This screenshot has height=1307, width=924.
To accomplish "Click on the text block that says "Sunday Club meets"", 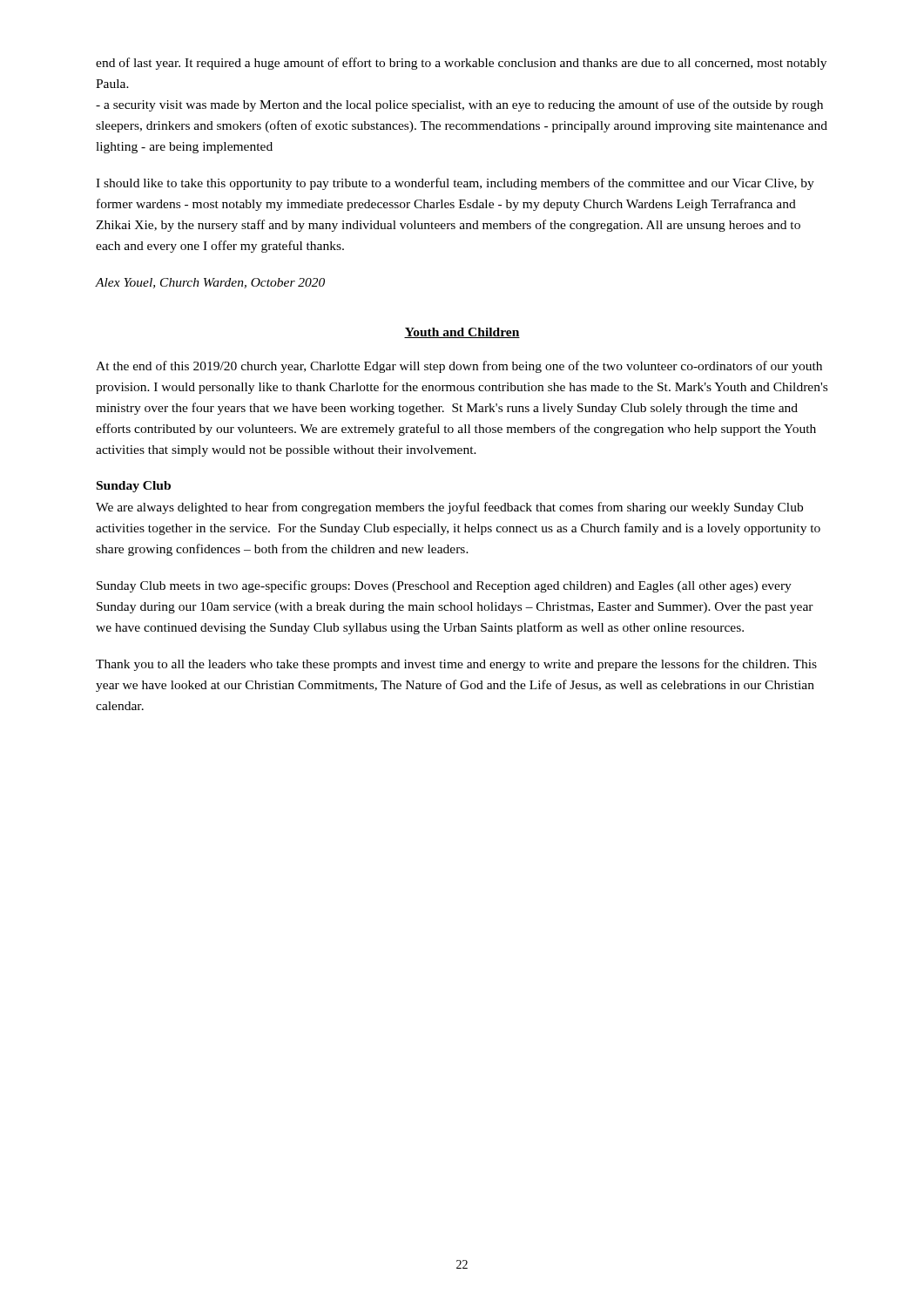I will pyautogui.click(x=454, y=606).
